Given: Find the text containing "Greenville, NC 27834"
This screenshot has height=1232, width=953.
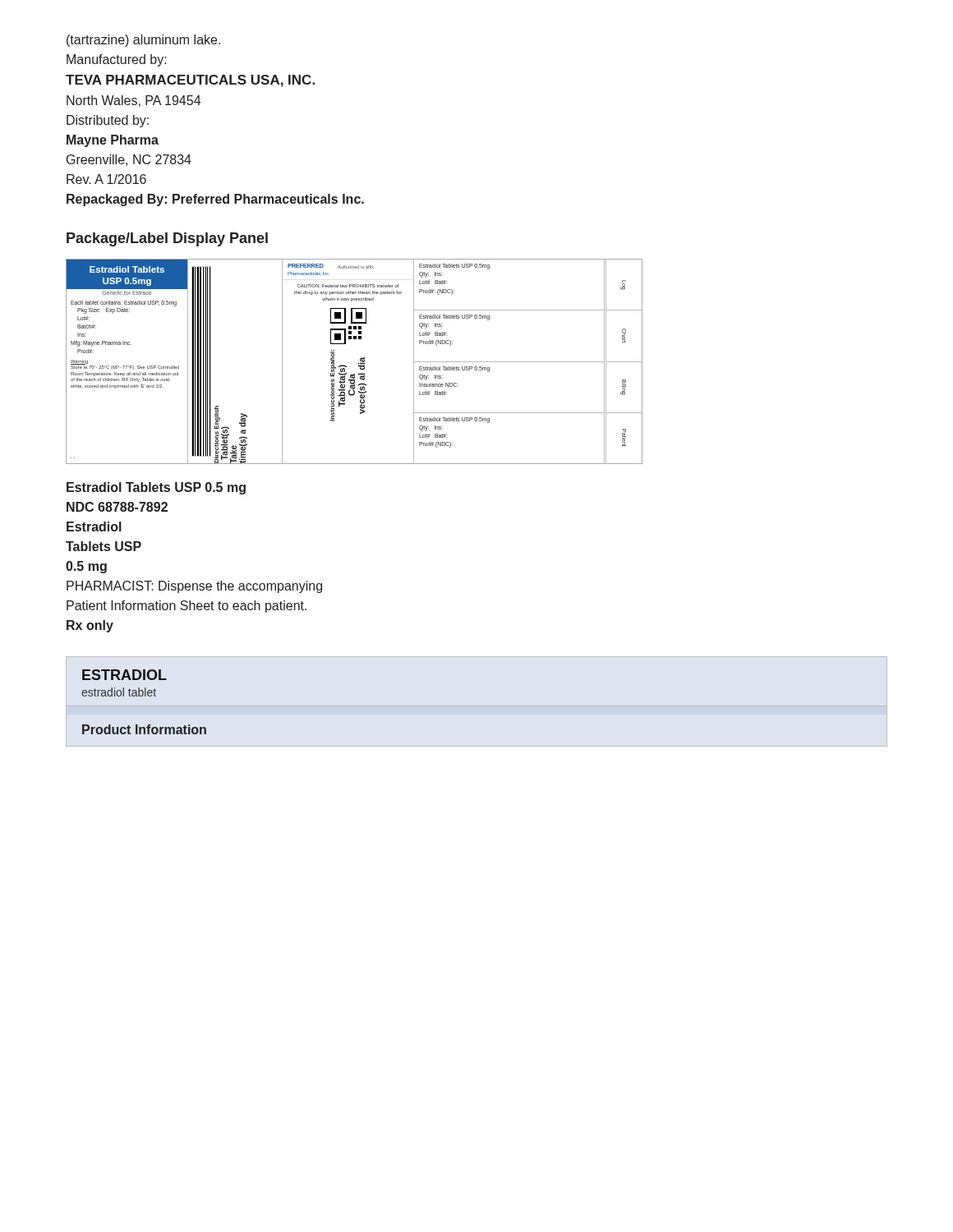Looking at the screenshot, I should (x=129, y=160).
